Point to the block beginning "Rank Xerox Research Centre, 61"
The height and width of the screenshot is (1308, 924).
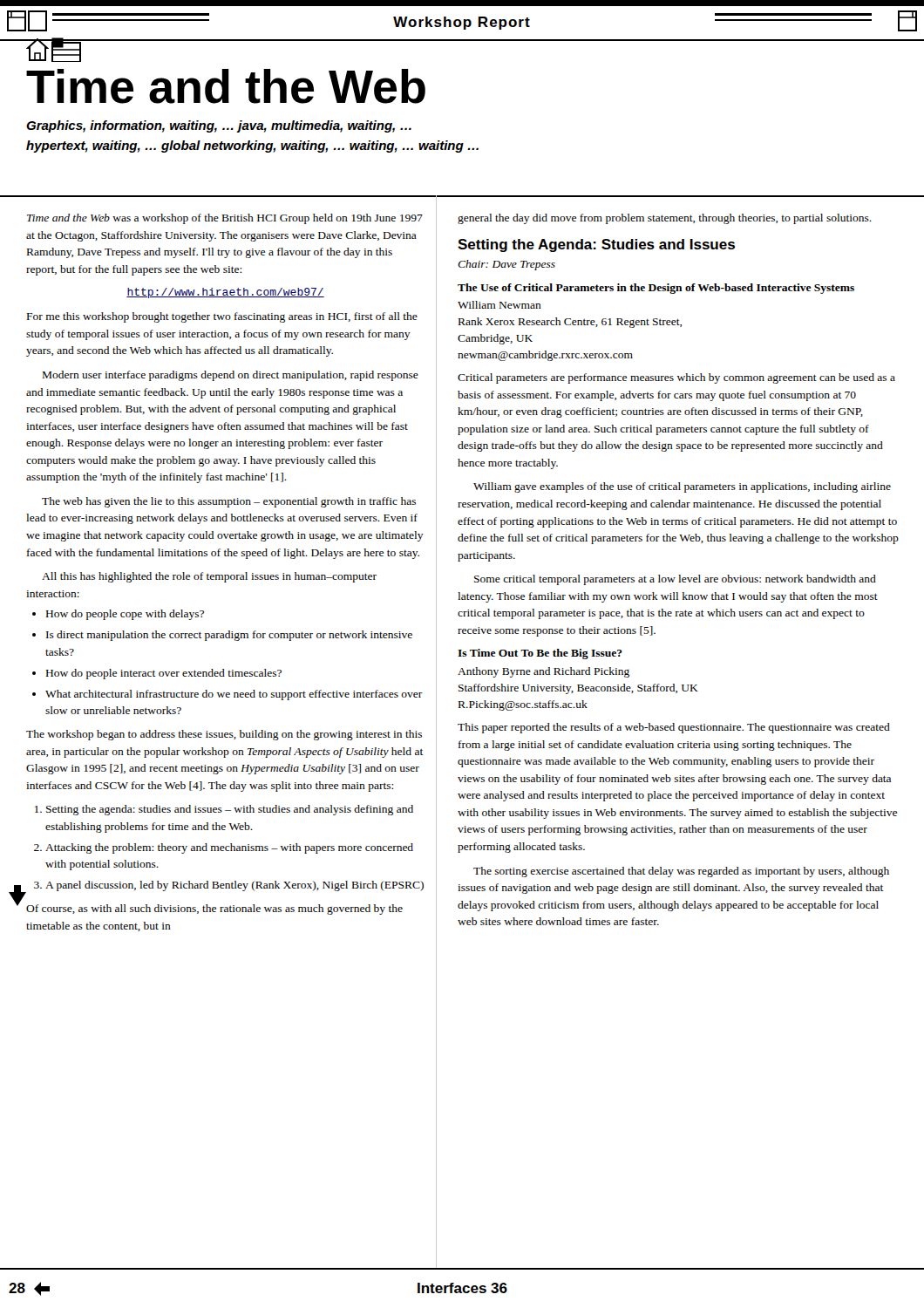click(570, 330)
